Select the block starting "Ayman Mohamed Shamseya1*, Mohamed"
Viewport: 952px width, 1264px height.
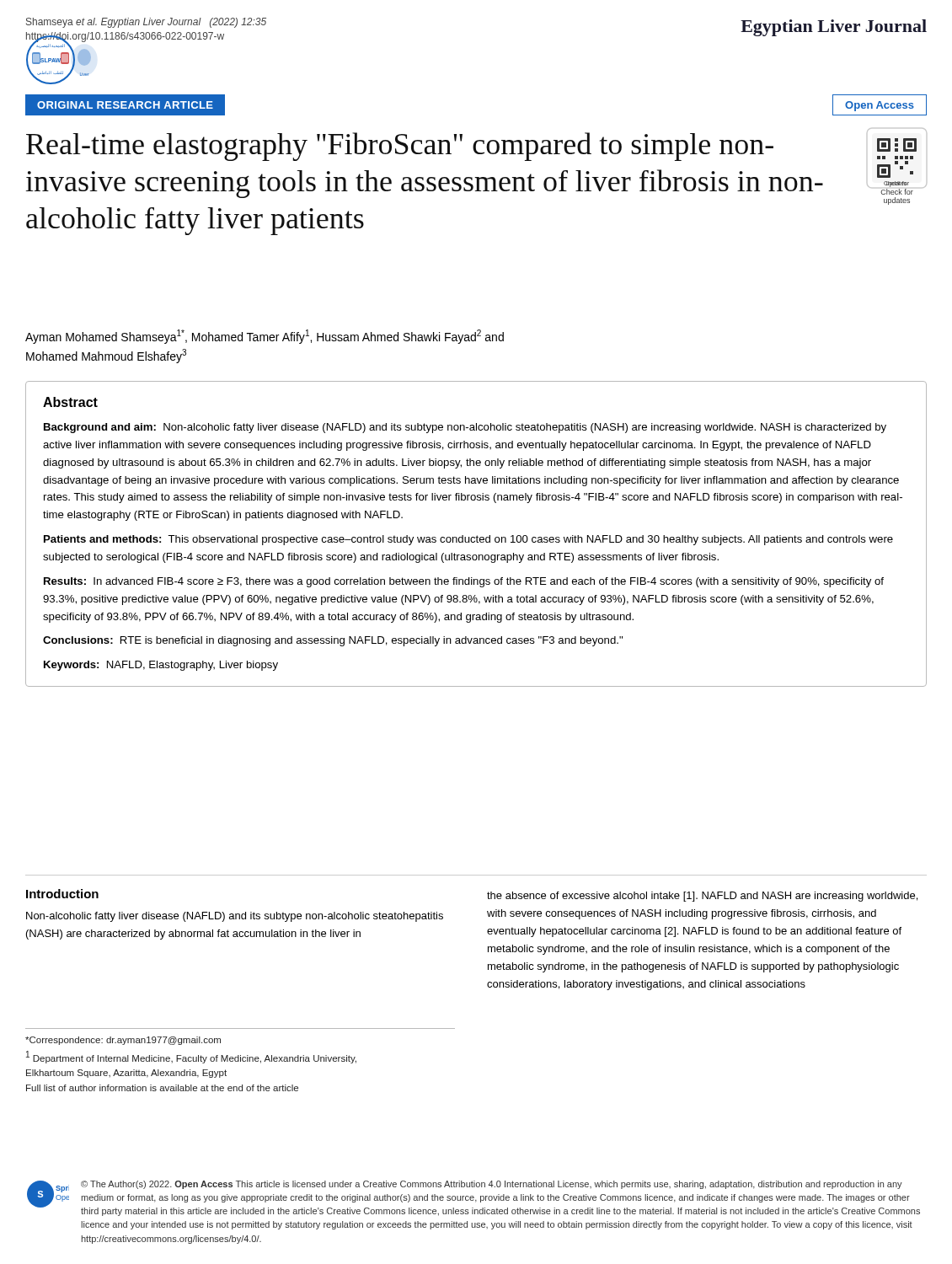click(x=265, y=346)
